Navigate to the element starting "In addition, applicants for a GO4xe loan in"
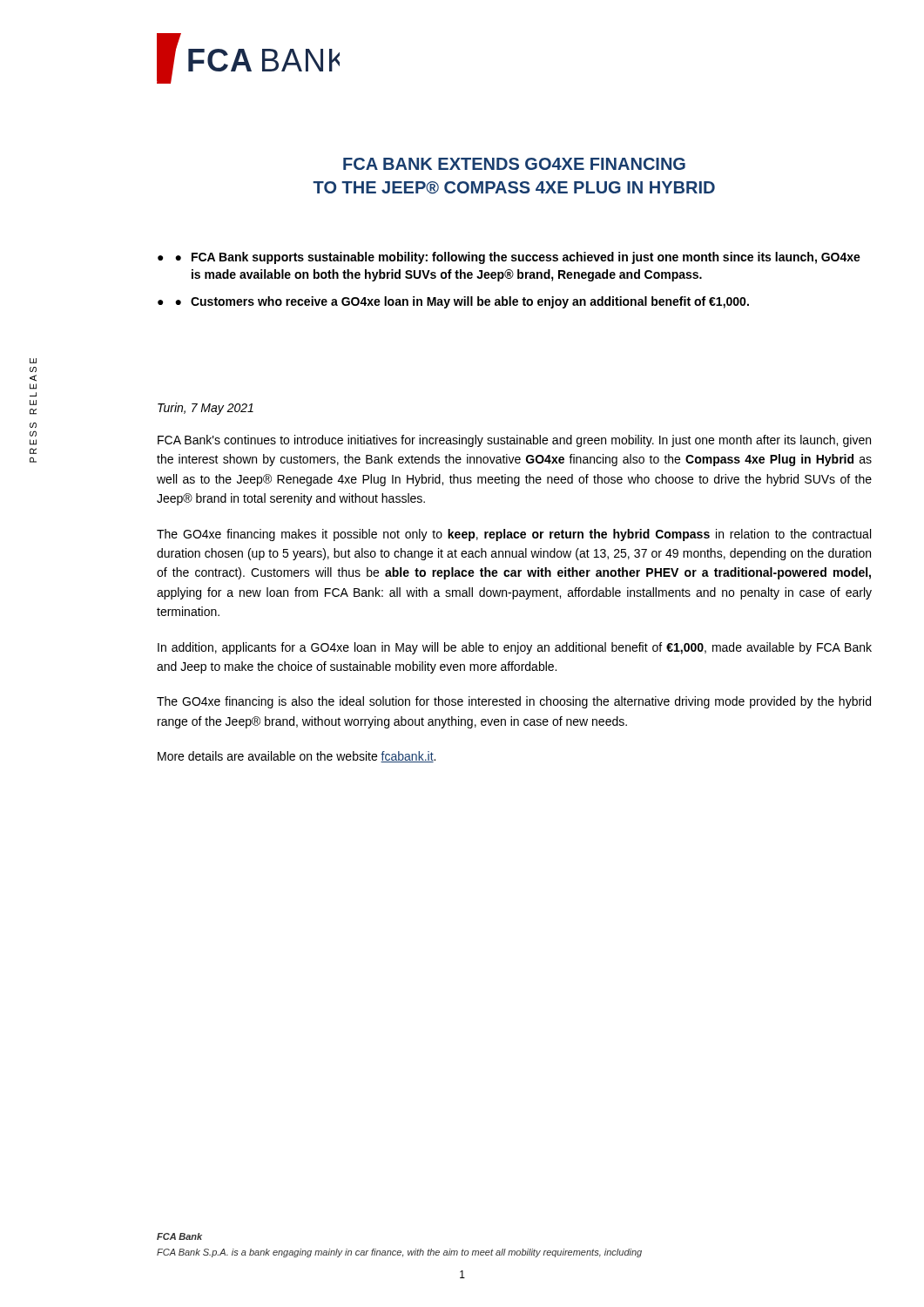This screenshot has width=924, height=1307. point(514,657)
